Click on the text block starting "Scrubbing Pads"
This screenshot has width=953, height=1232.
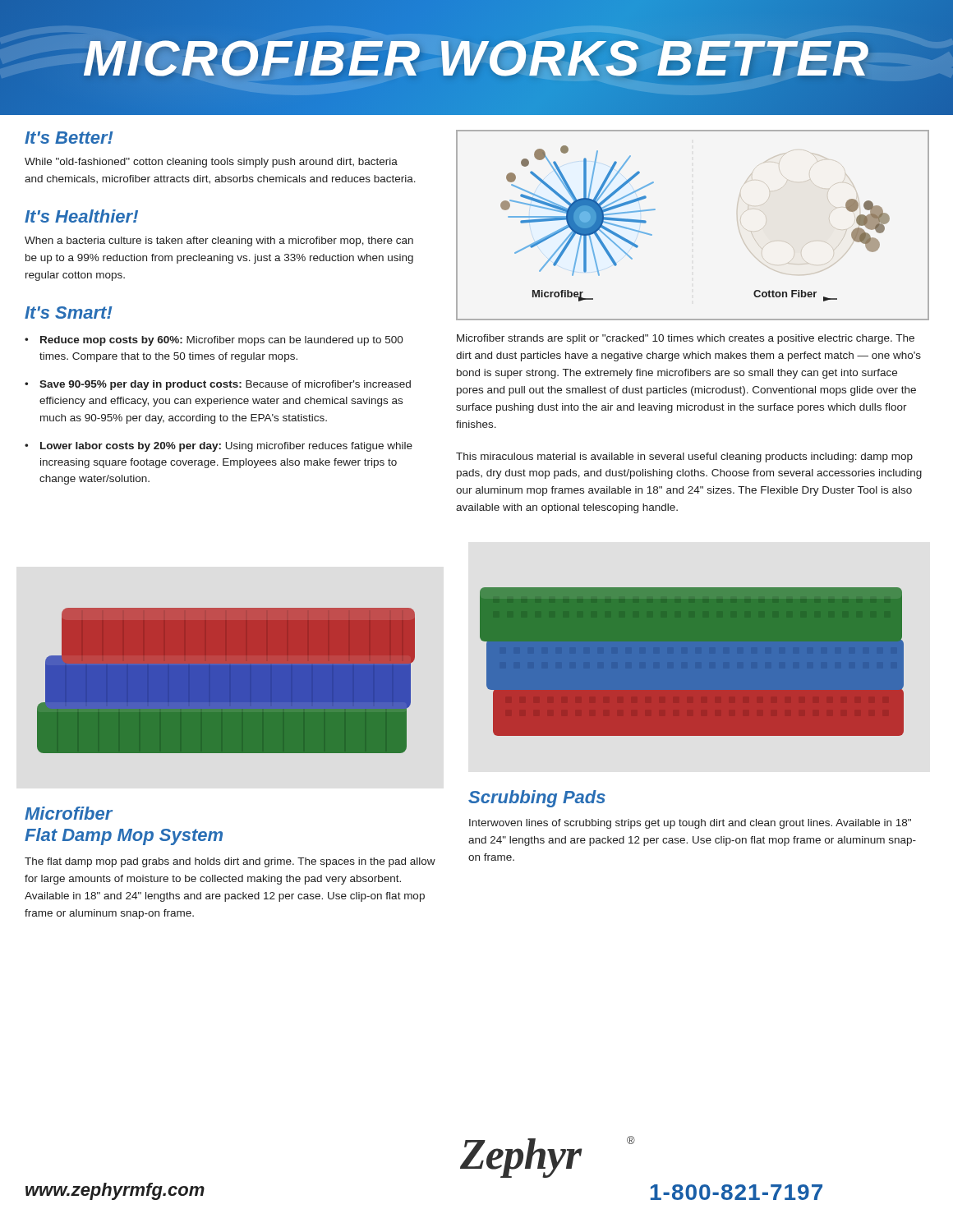coord(537,799)
